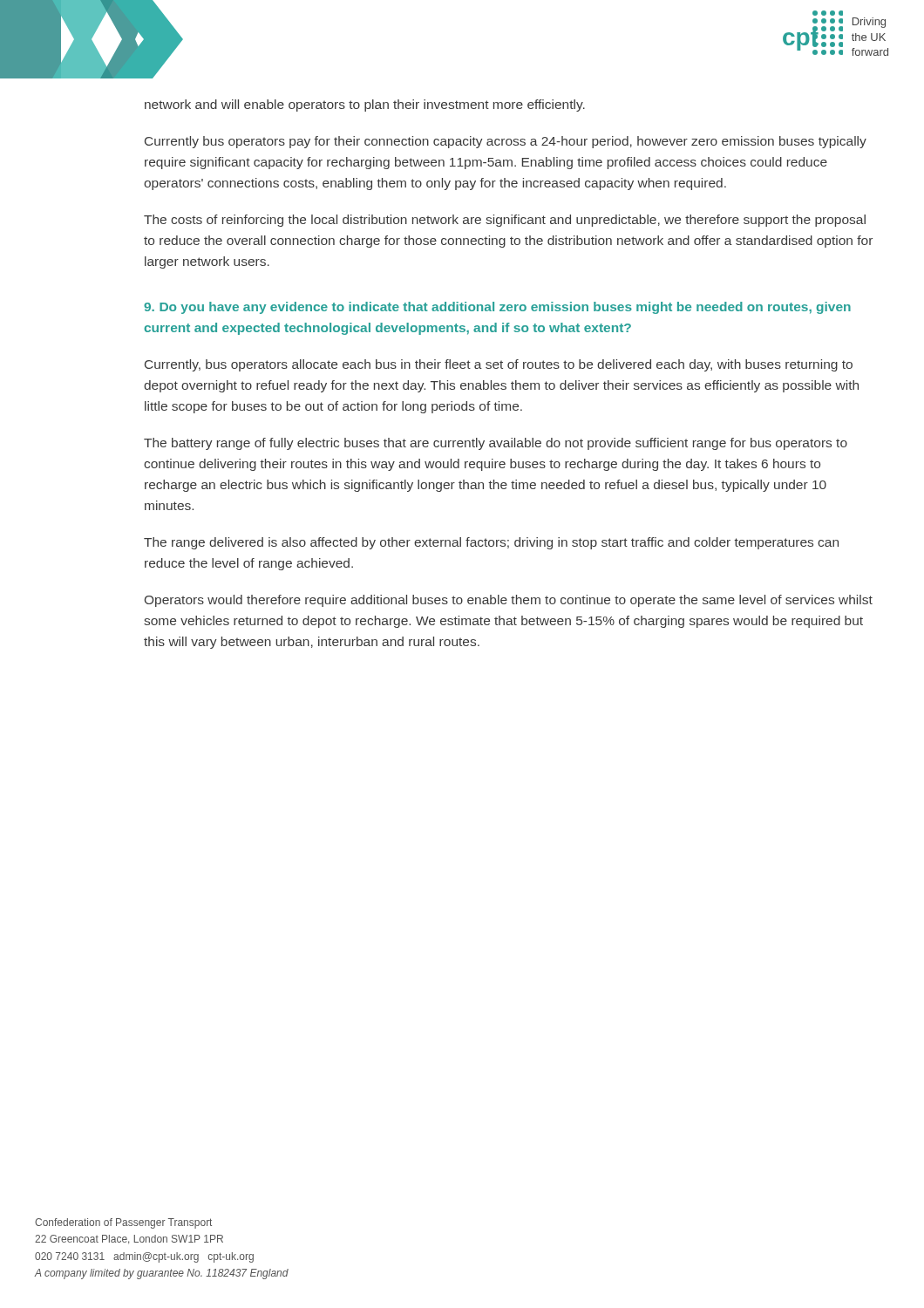This screenshot has height=1308, width=924.
Task: Find the text block that reads "The battery range of fully electric"
Action: [496, 474]
